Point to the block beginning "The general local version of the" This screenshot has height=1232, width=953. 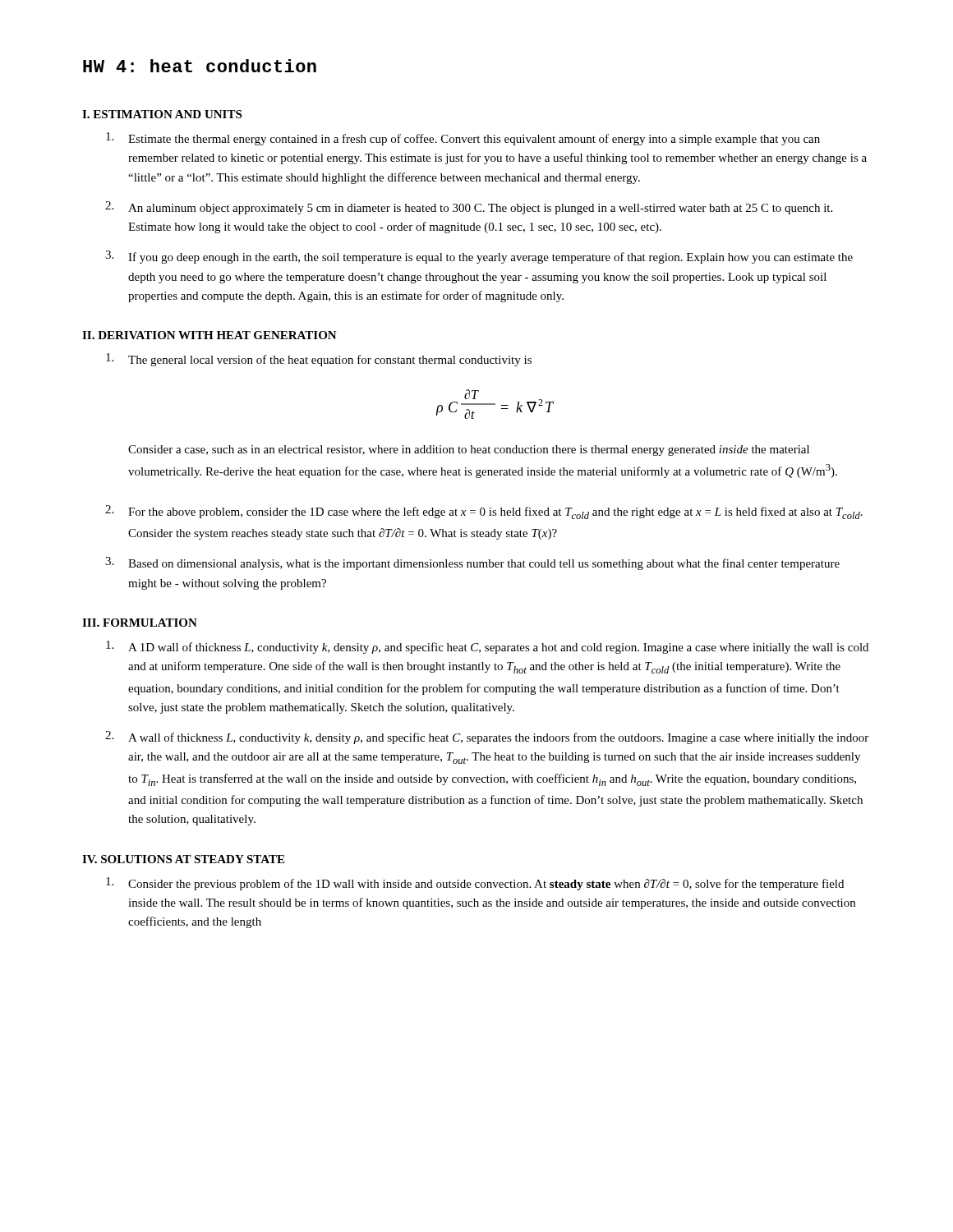tap(319, 360)
